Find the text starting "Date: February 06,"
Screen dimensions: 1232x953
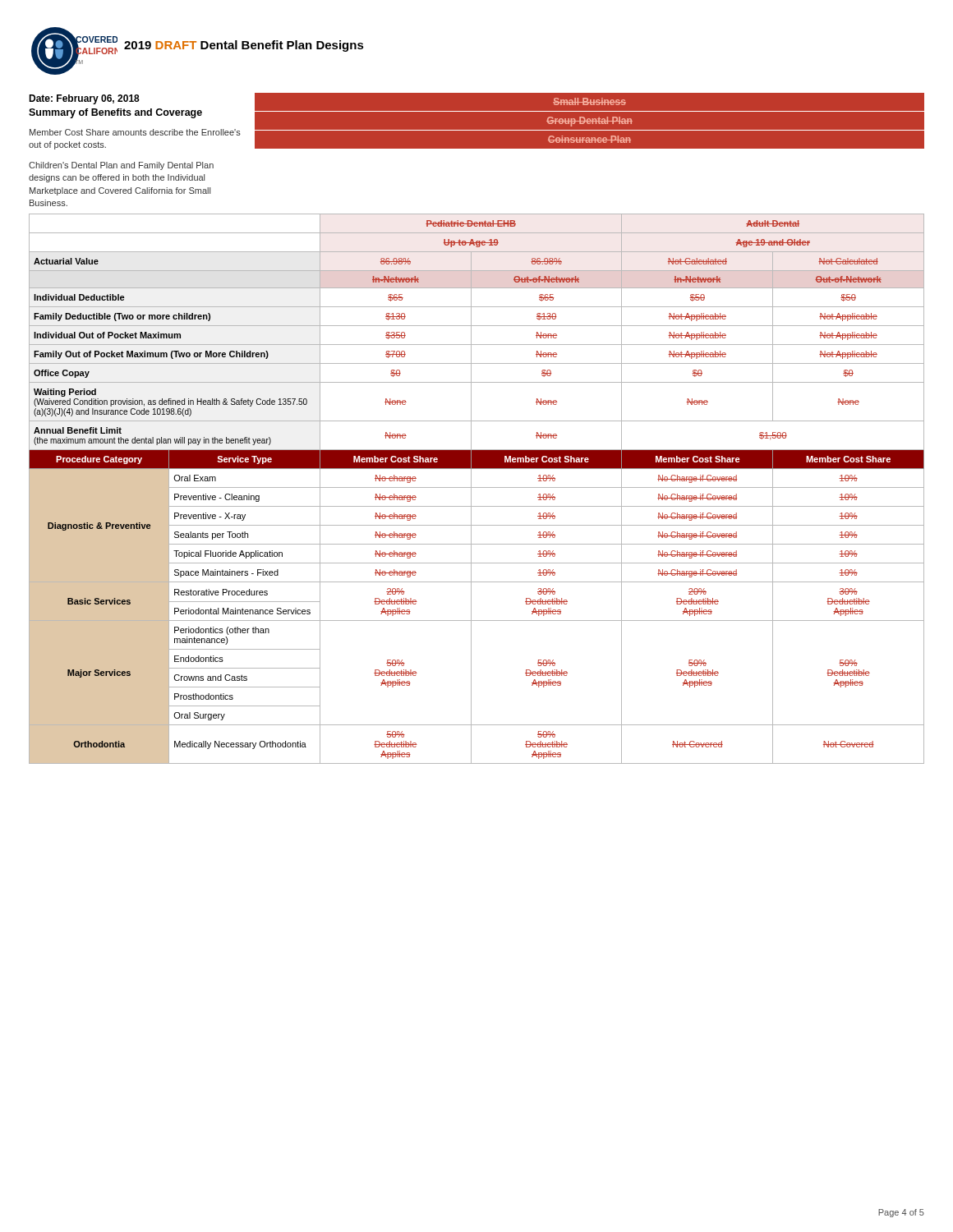point(84,99)
